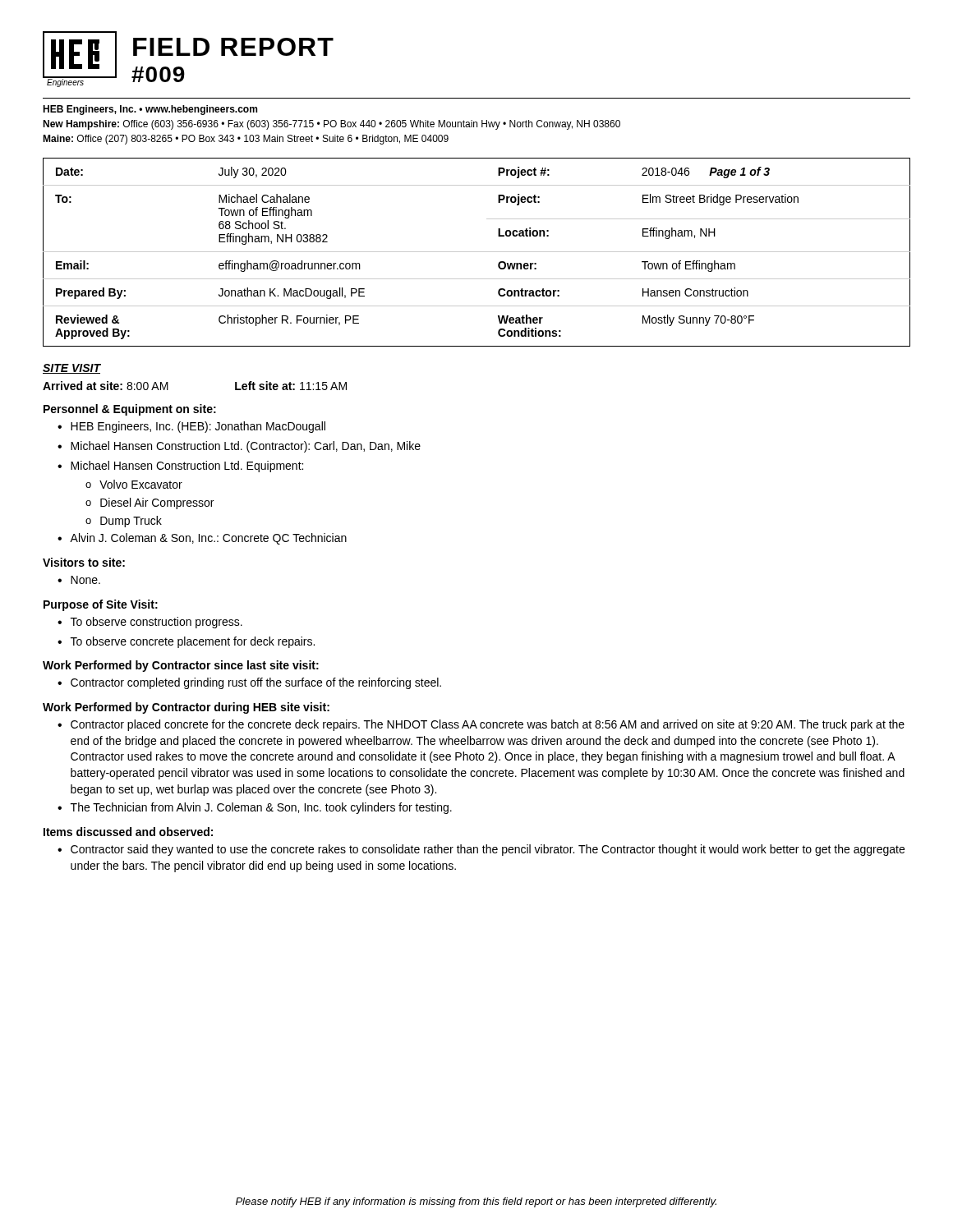Click on the section header with the text "Work Performed by Contractor during HEB"
953x1232 pixels.
[x=186, y=707]
